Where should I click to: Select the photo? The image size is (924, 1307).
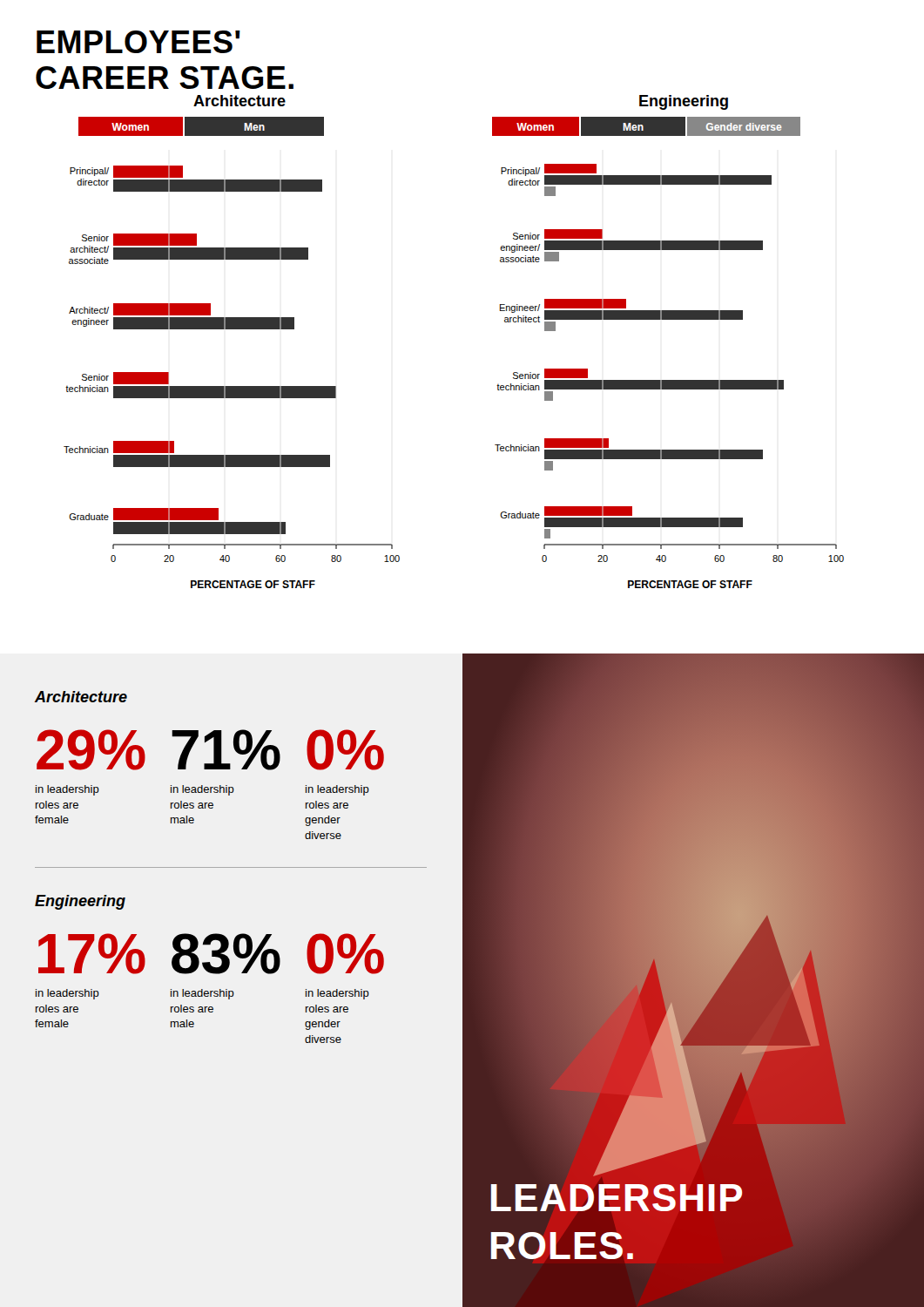(x=693, y=980)
